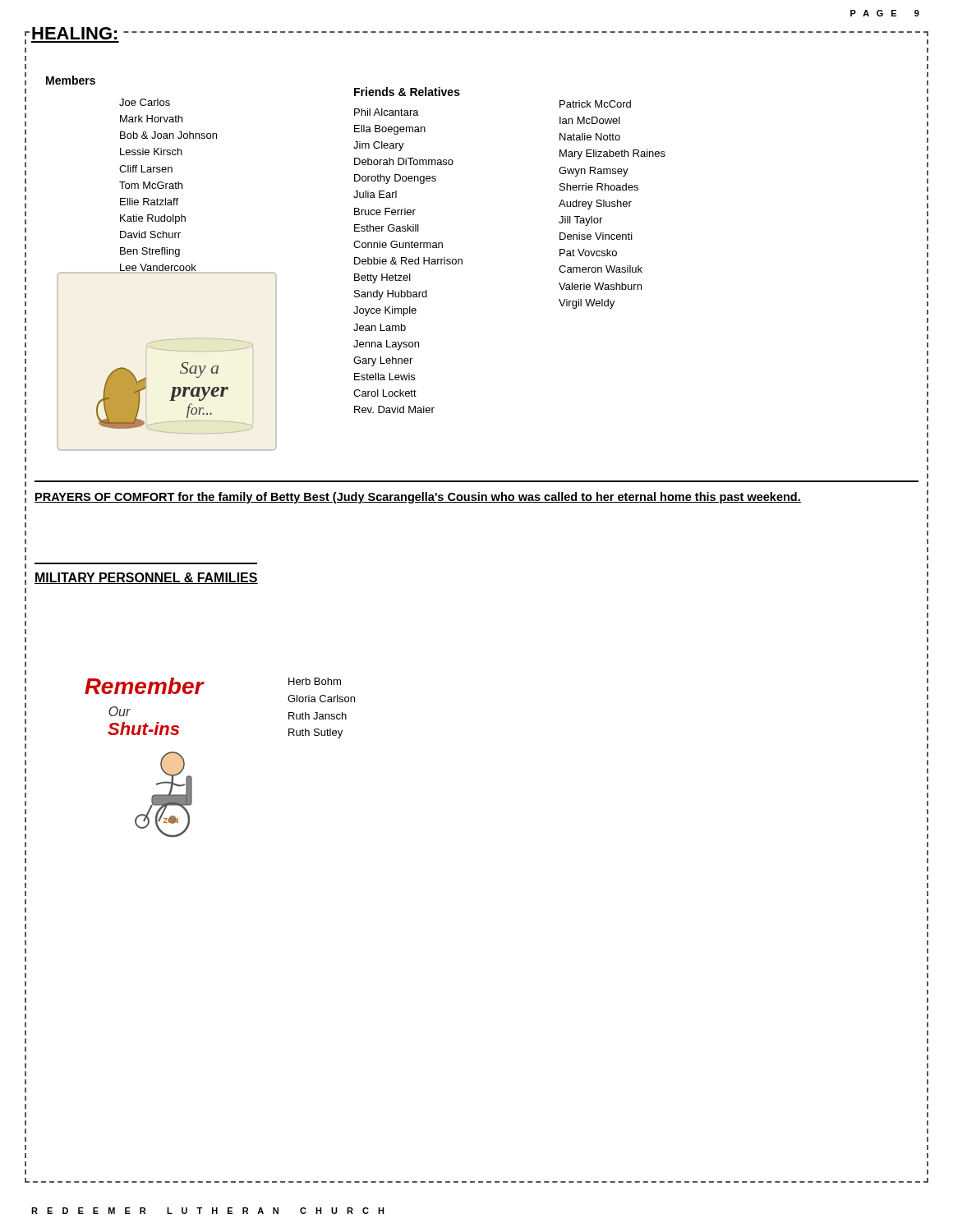
Task: Locate the passage starting "Sherrie Rhoades"
Action: 599,187
